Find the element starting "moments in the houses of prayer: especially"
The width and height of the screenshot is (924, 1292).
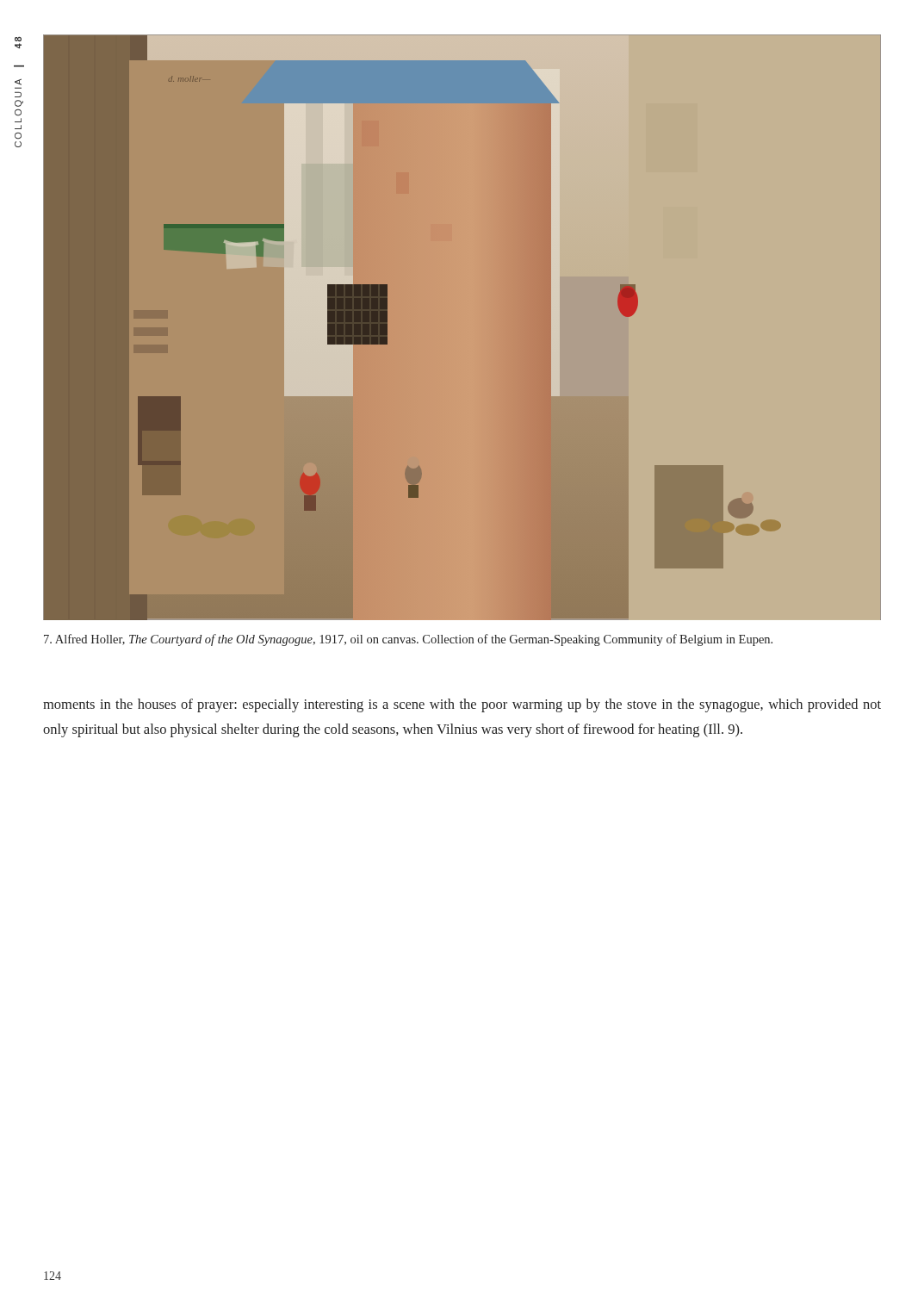(462, 716)
